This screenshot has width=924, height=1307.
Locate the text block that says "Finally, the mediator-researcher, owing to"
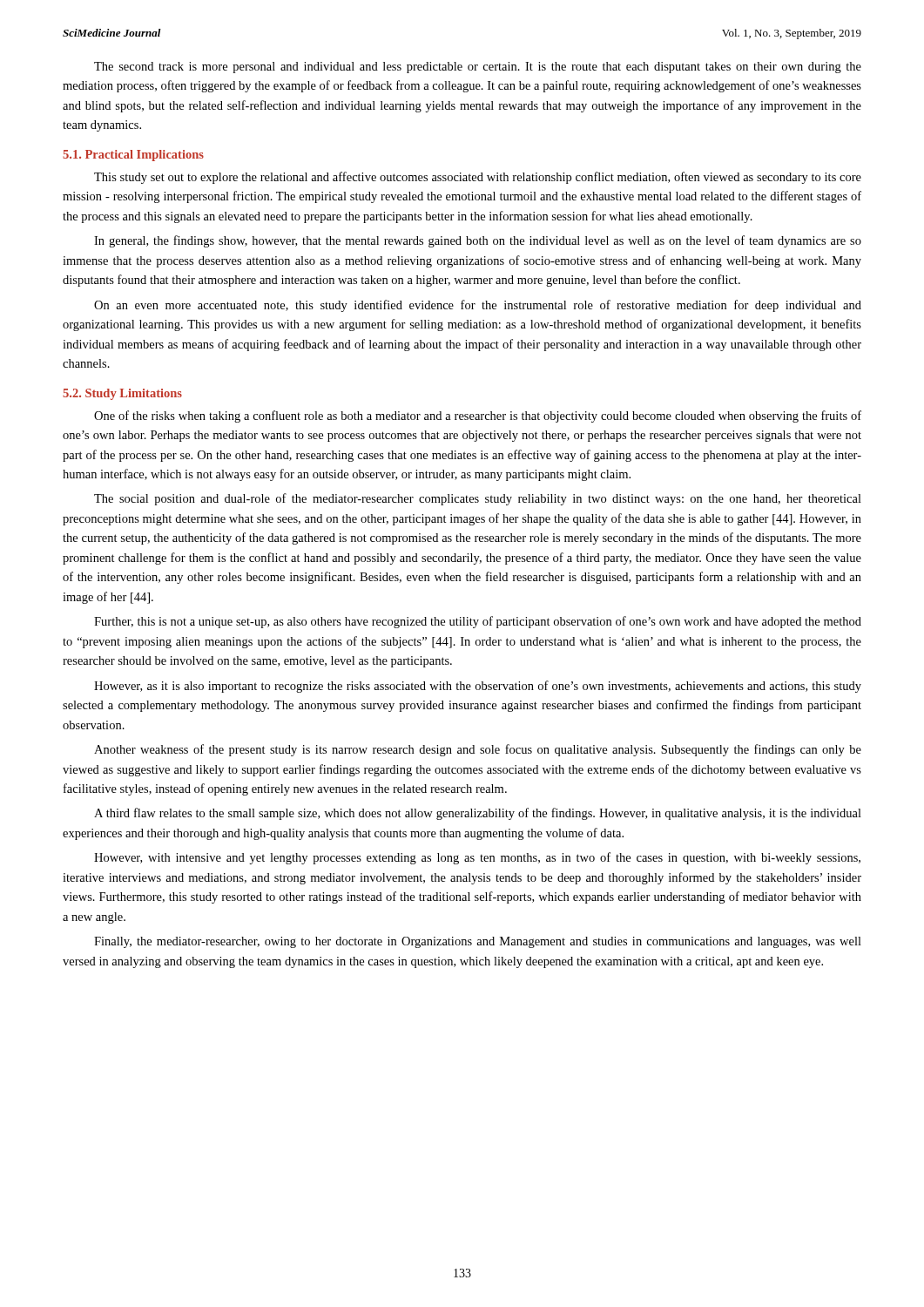(x=462, y=951)
